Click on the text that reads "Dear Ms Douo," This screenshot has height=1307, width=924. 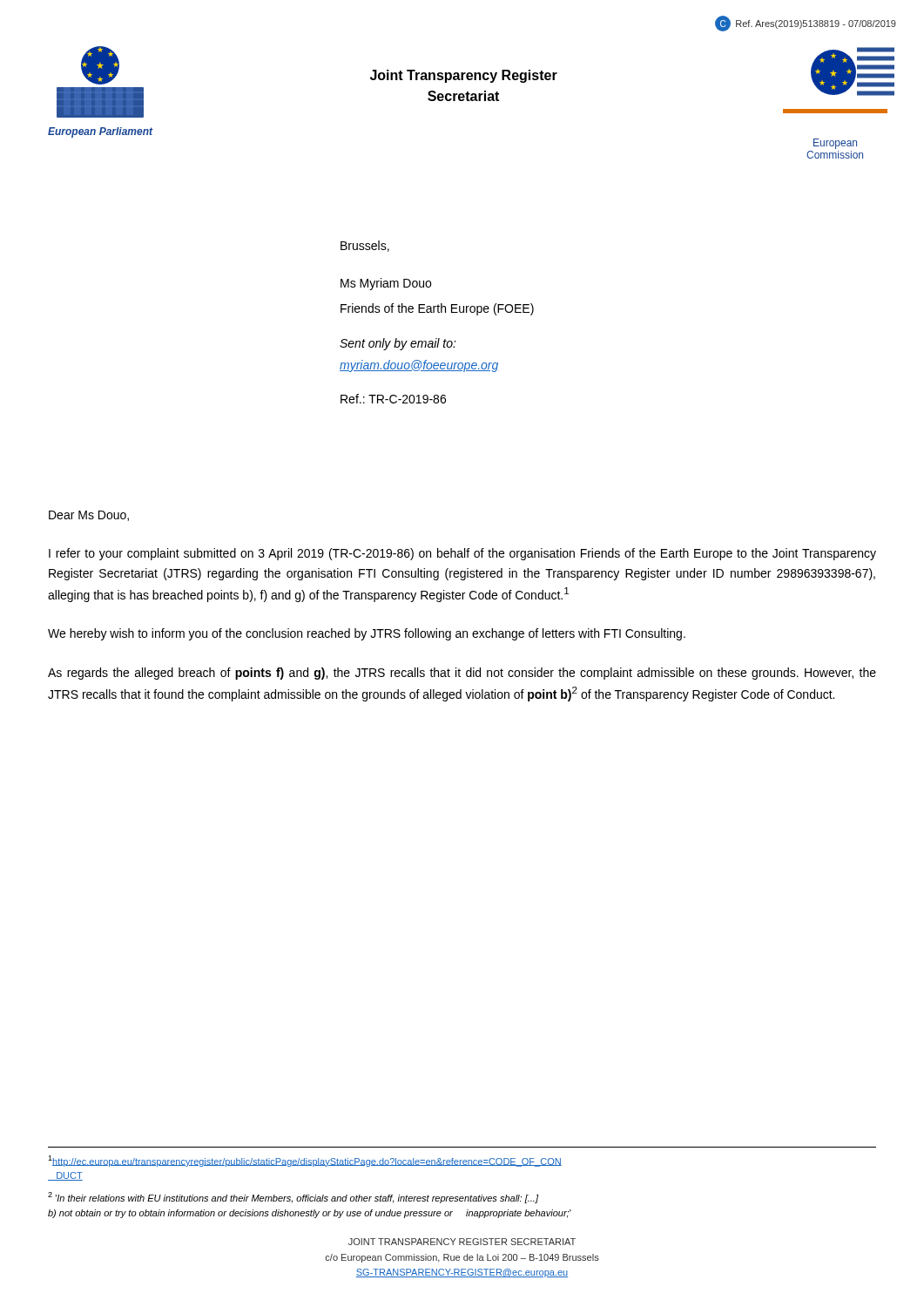coord(89,515)
